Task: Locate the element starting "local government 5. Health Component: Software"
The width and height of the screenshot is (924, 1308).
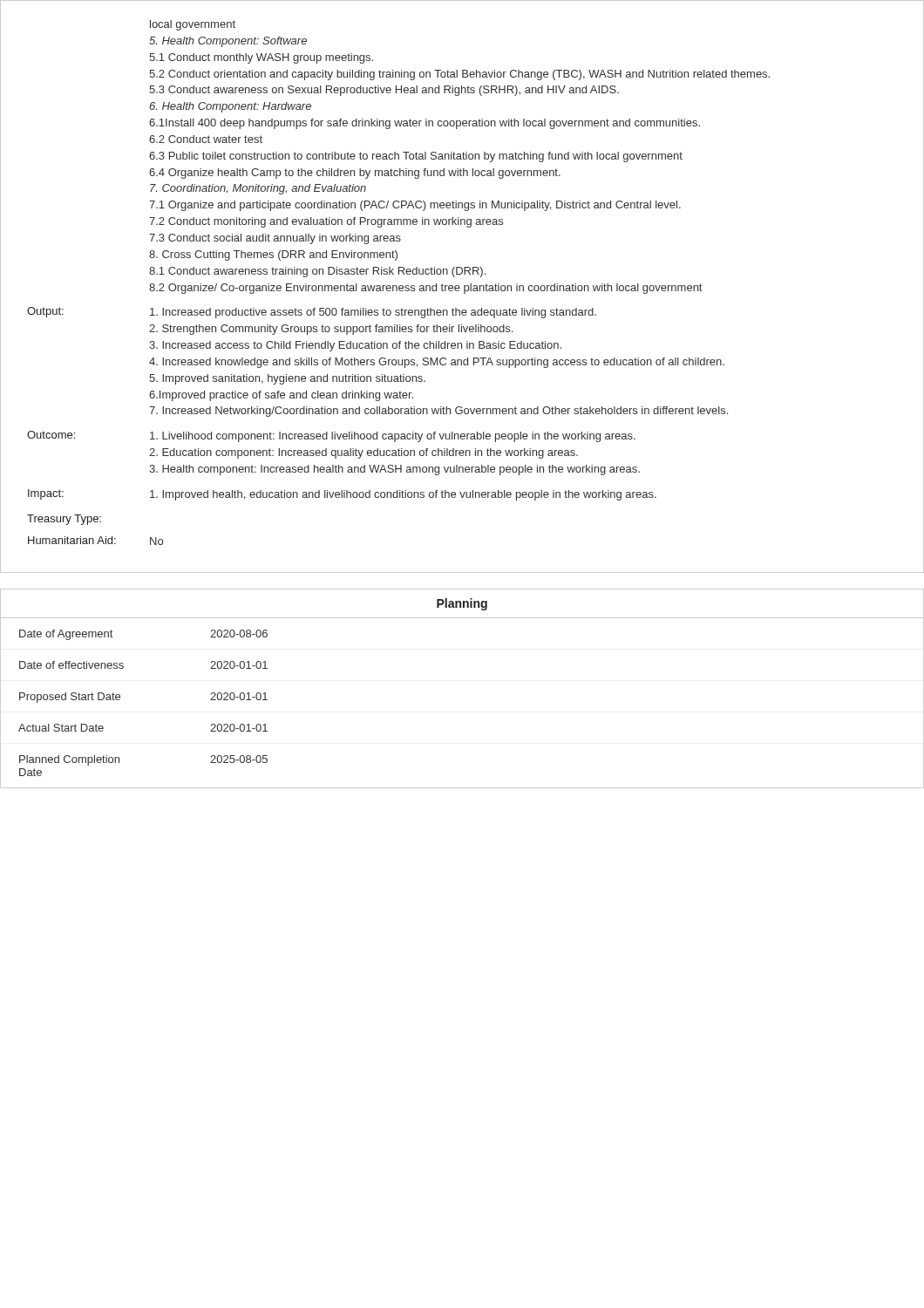Action: (460, 155)
